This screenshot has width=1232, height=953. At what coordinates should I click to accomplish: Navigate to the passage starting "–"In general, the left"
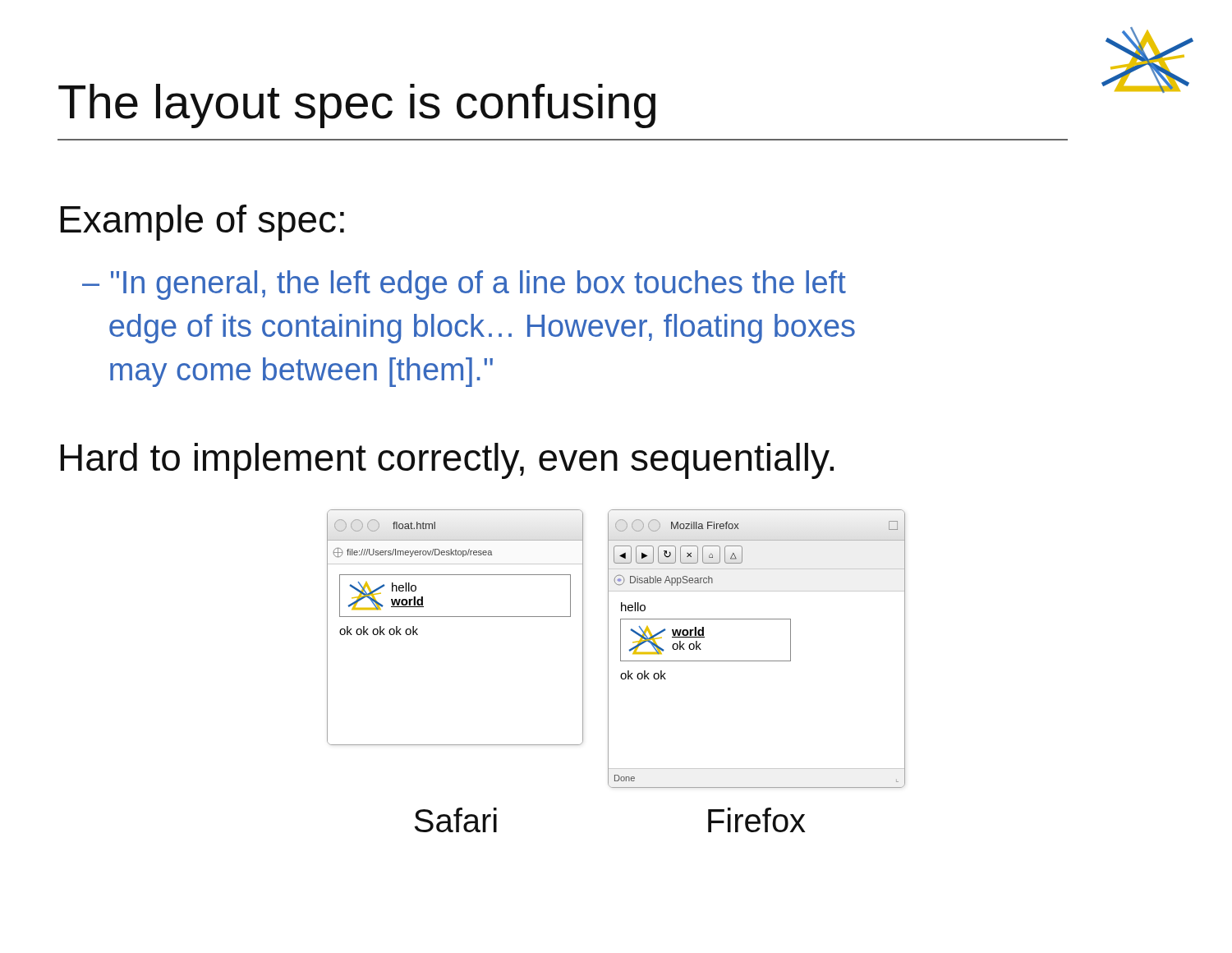[x=624, y=327]
